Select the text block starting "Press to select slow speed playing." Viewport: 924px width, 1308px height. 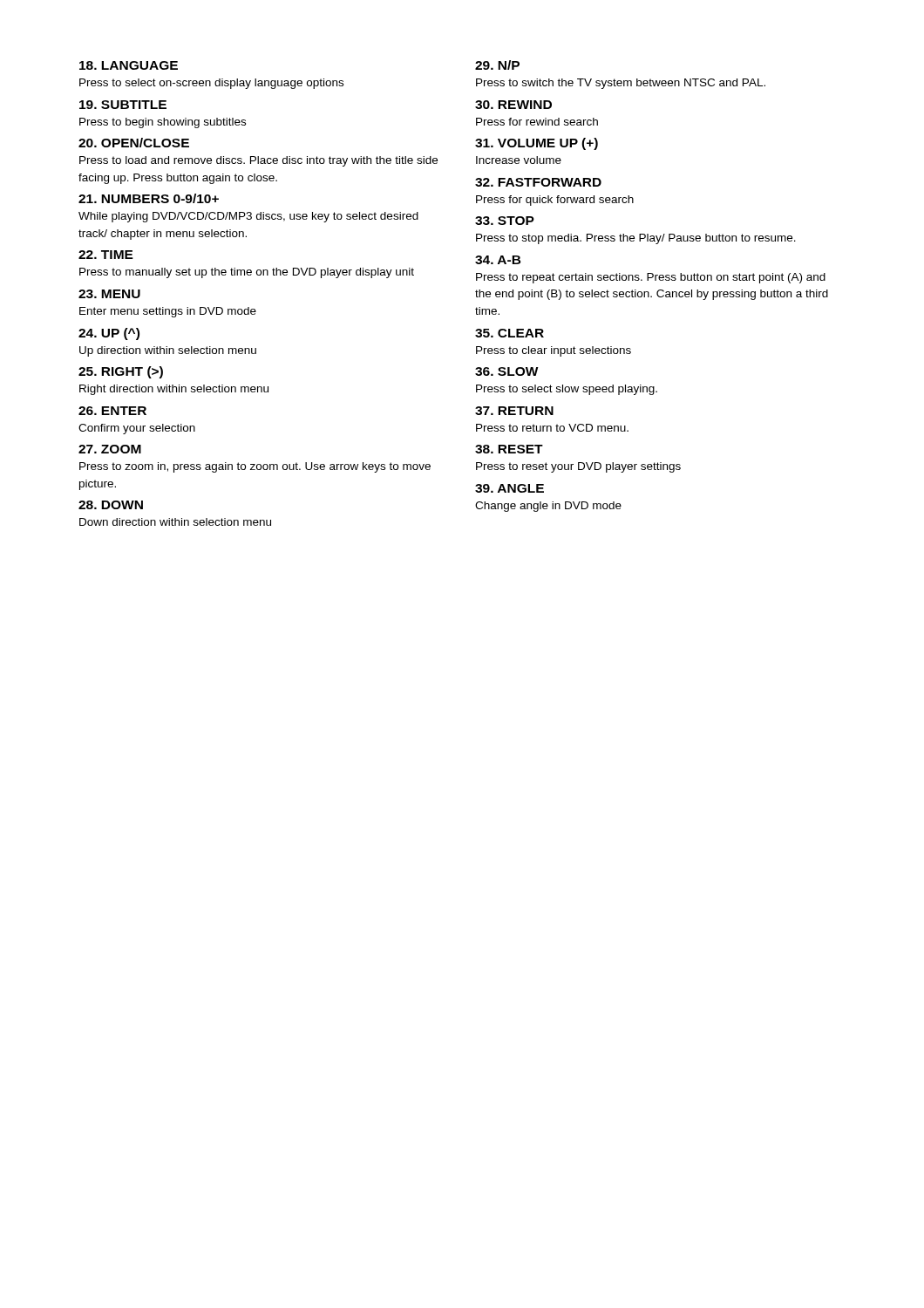pyautogui.click(x=658, y=389)
